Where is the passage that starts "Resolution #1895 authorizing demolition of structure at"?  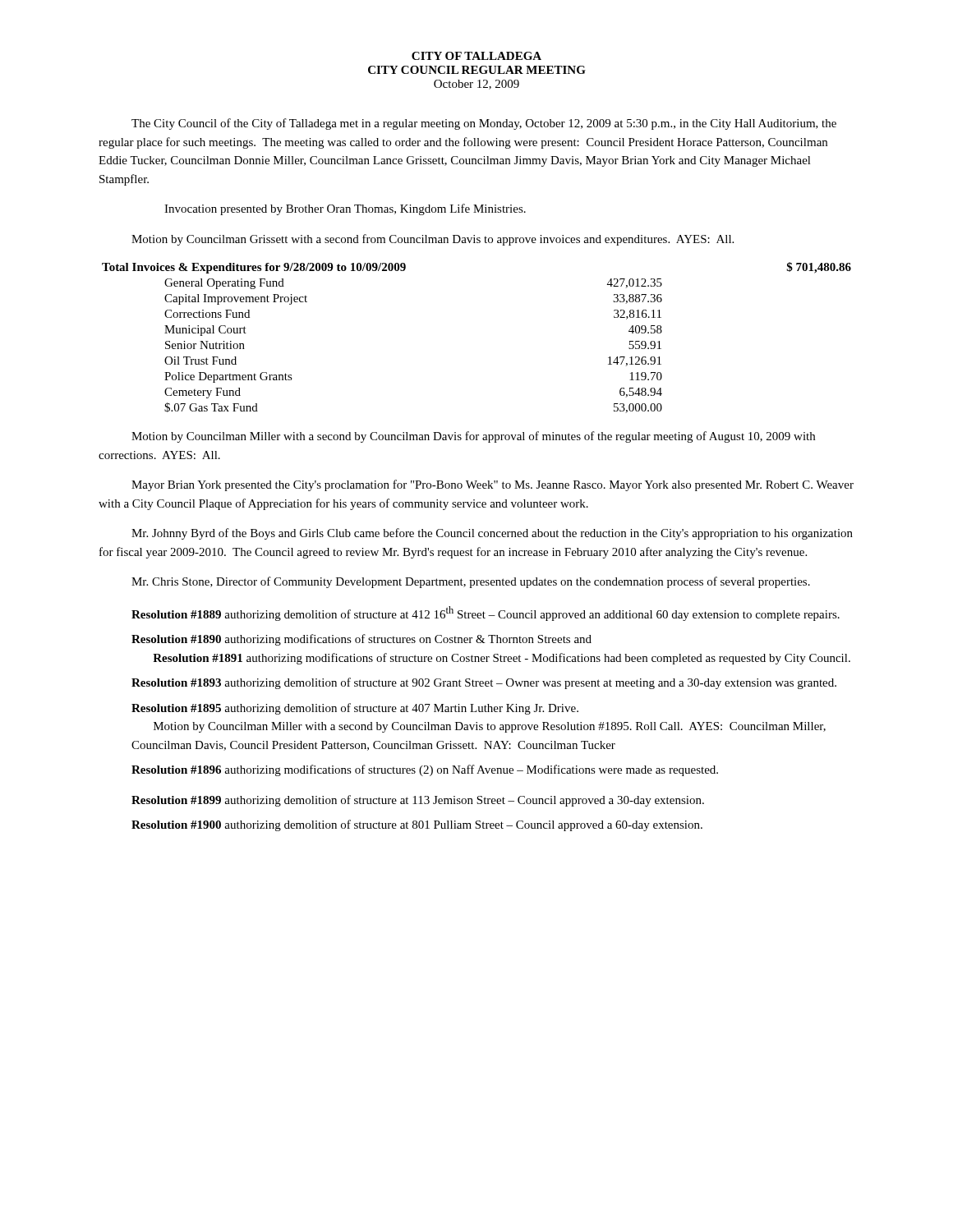pyautogui.click(x=479, y=726)
